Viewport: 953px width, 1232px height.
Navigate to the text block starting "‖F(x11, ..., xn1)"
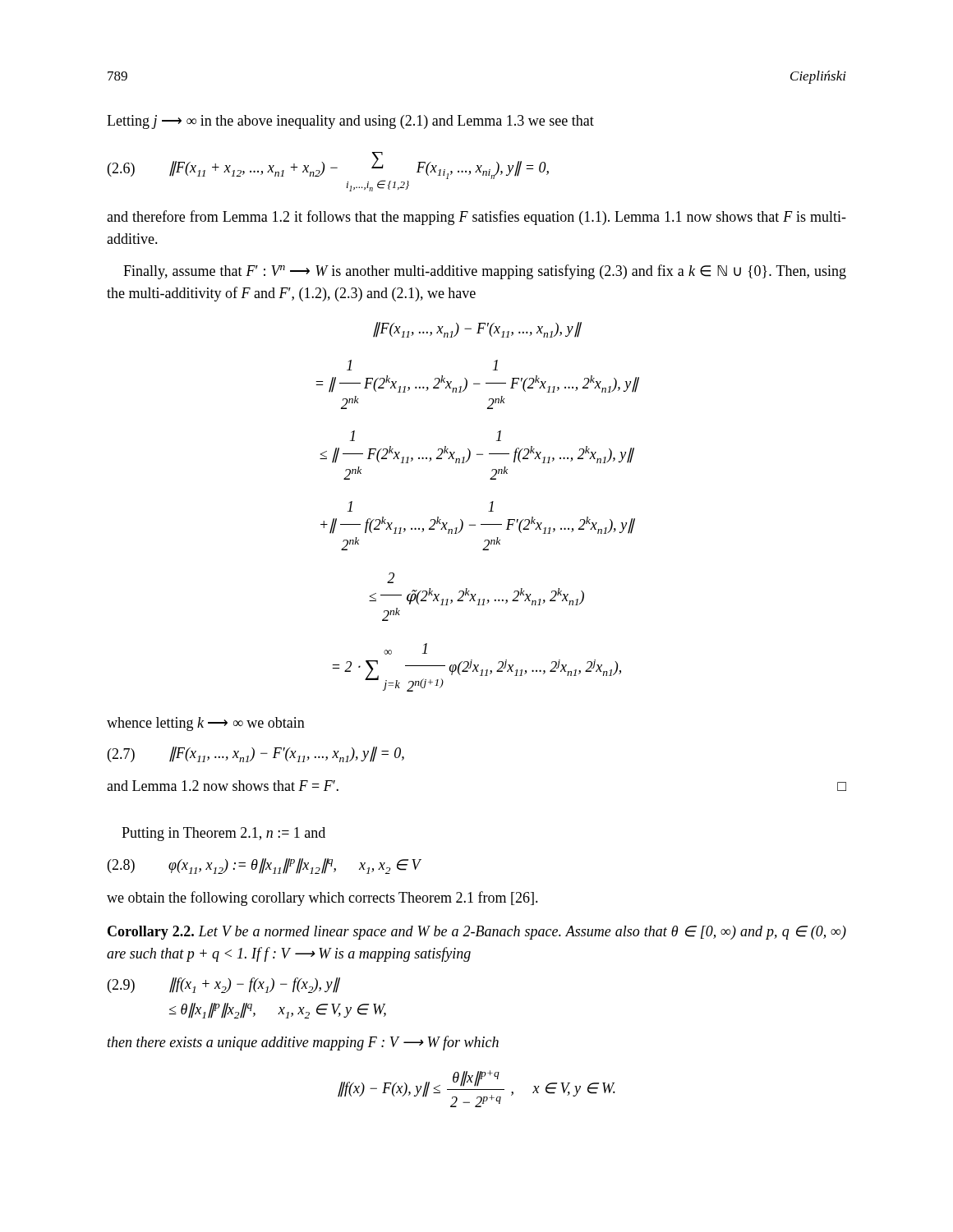click(x=477, y=330)
